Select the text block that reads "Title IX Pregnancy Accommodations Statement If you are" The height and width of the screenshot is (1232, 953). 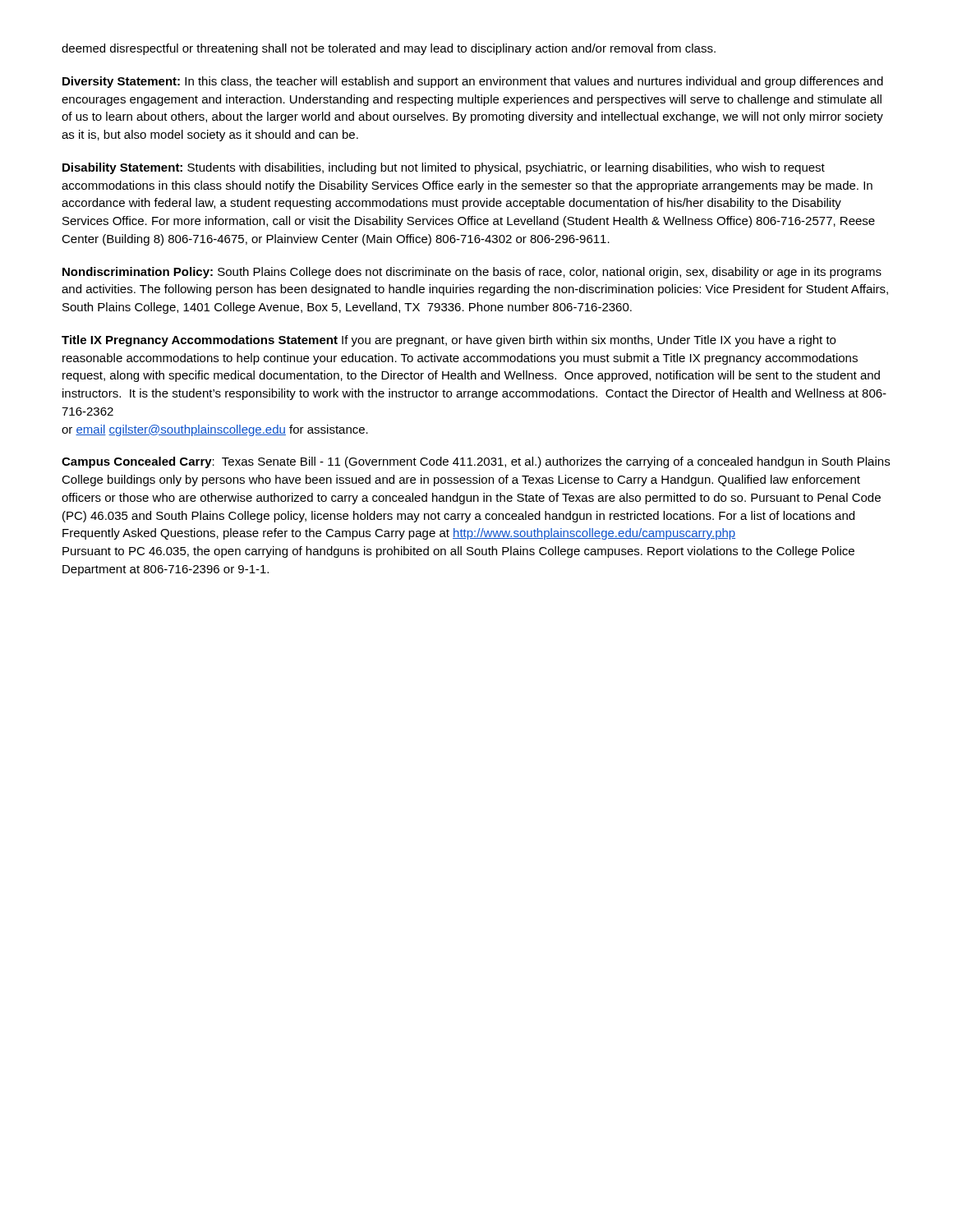[474, 384]
